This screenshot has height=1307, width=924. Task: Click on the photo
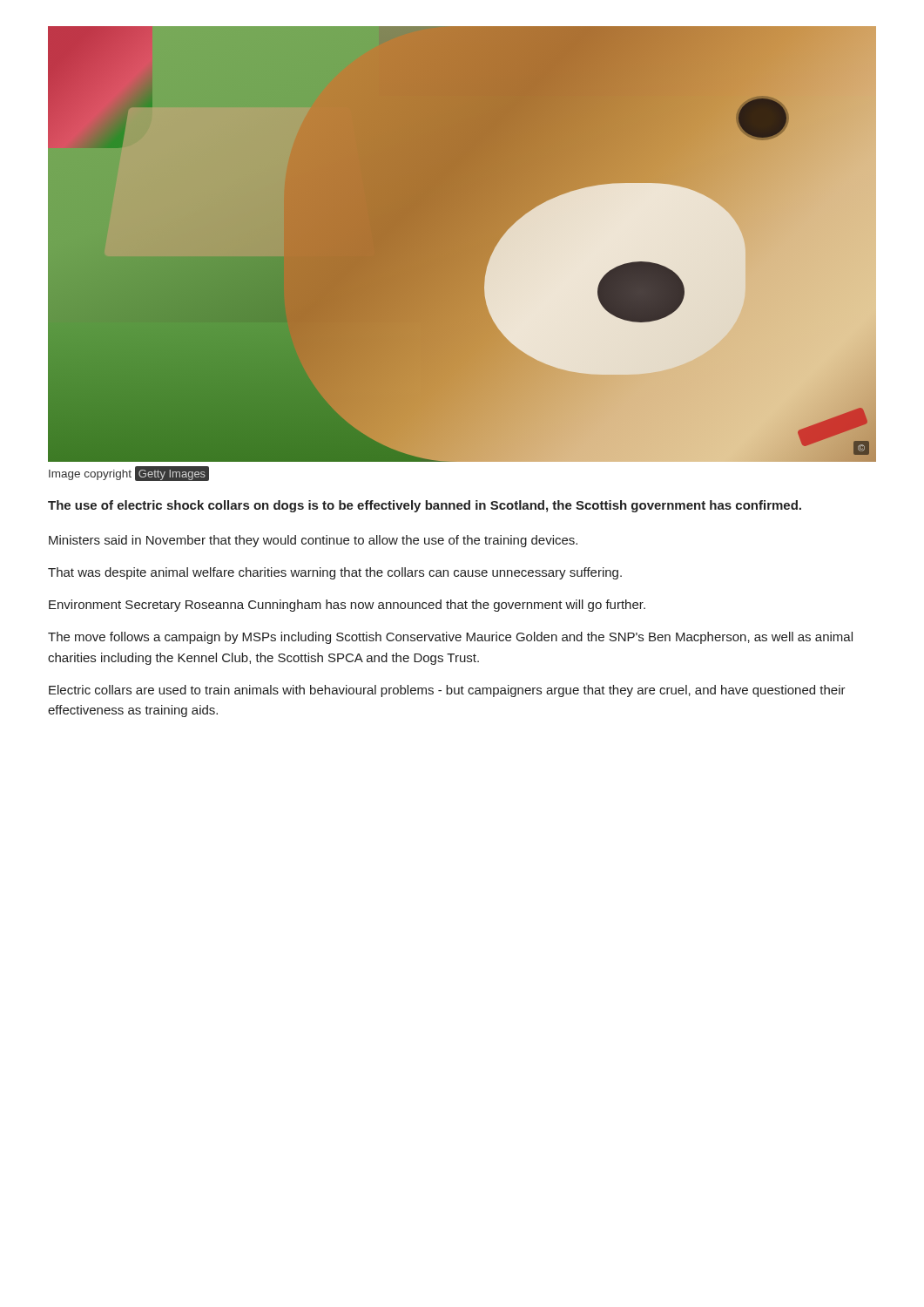pyautogui.click(x=462, y=244)
